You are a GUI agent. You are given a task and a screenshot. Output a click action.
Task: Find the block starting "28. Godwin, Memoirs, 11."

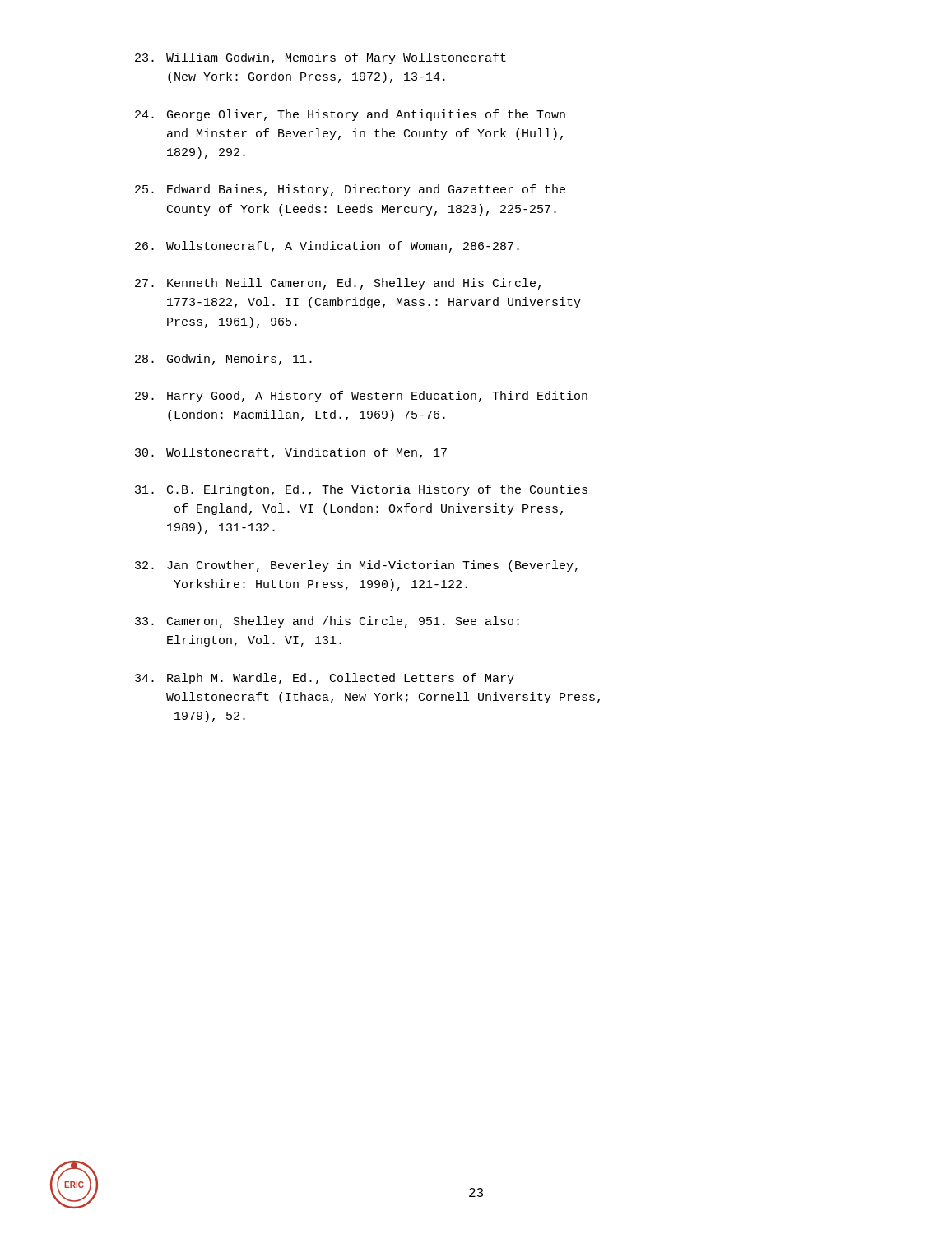coord(223,360)
